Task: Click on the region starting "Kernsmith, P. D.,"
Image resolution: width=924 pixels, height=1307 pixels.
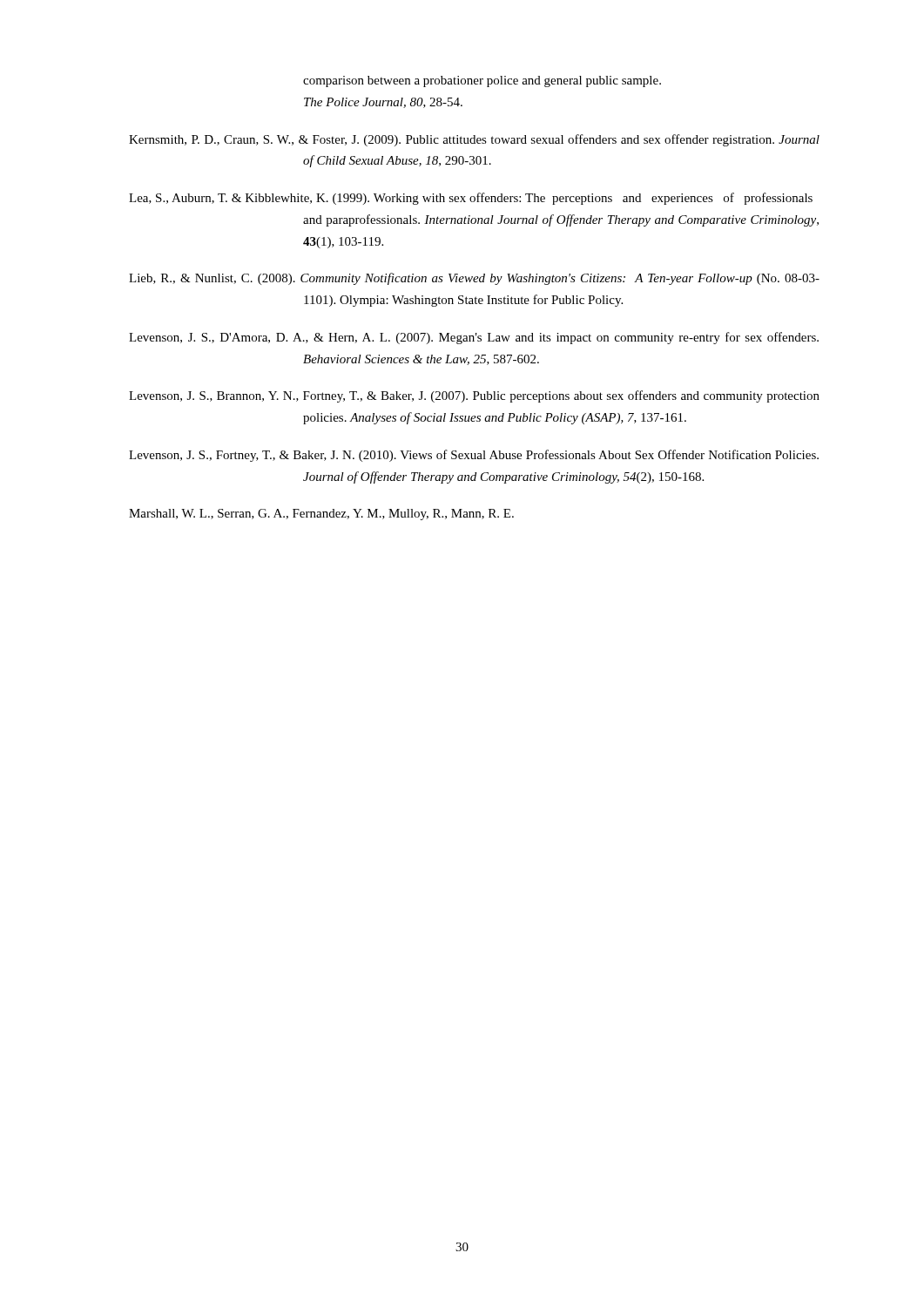Action: tap(474, 150)
